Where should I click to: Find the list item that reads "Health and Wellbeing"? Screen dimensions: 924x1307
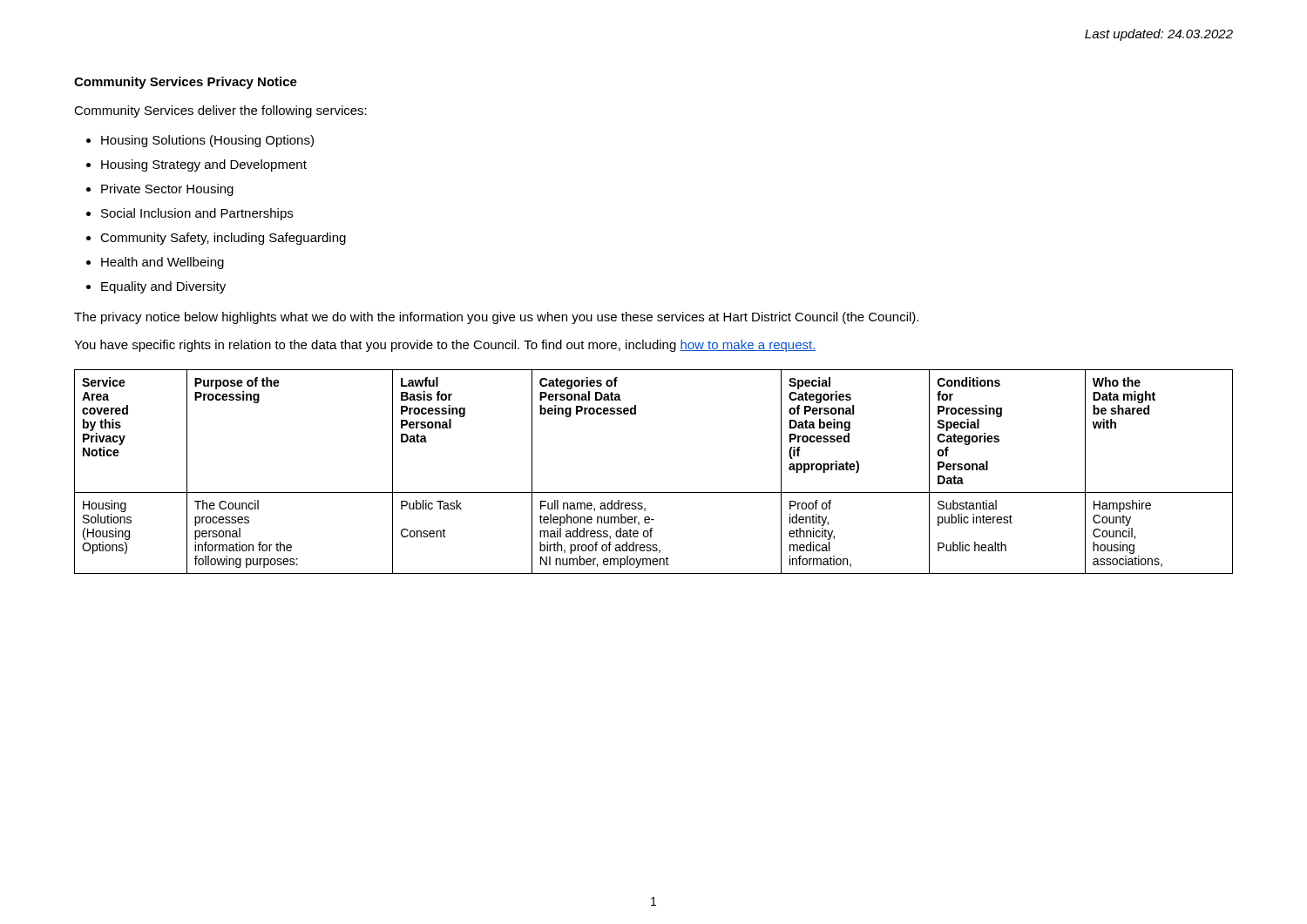point(162,261)
